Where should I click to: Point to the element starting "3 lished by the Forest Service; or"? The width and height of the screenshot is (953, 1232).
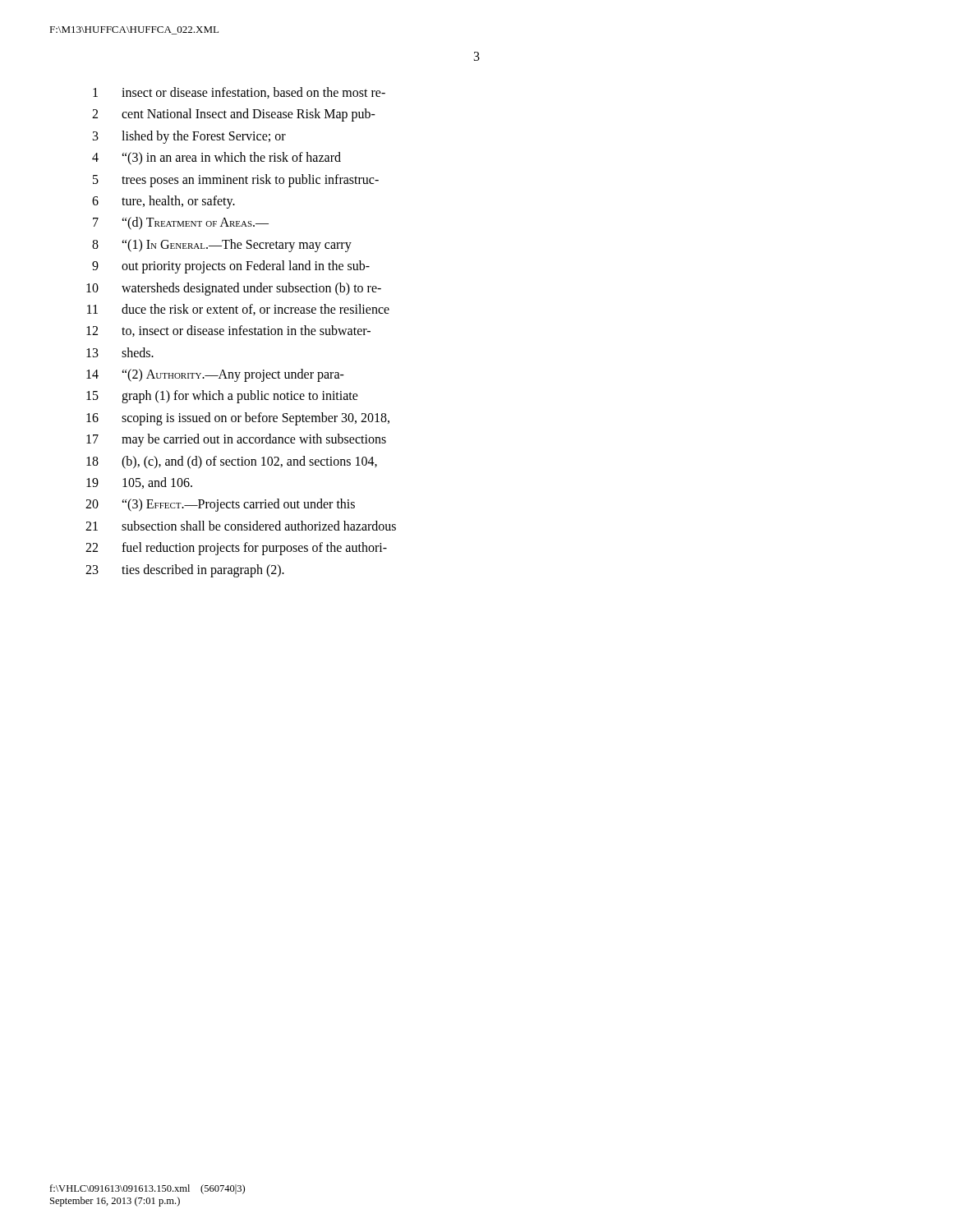click(x=189, y=137)
